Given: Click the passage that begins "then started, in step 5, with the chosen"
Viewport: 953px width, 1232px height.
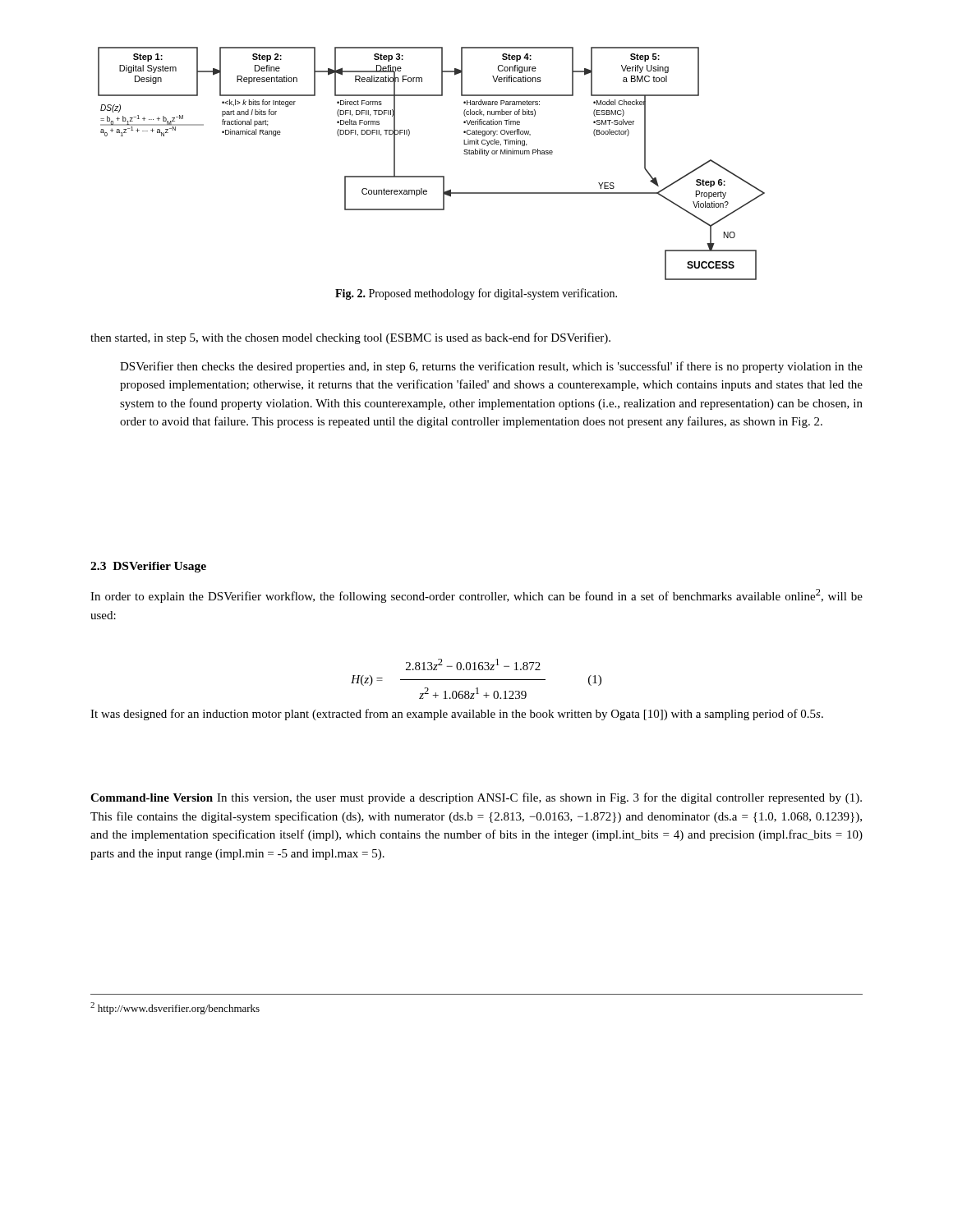Looking at the screenshot, I should coord(476,380).
